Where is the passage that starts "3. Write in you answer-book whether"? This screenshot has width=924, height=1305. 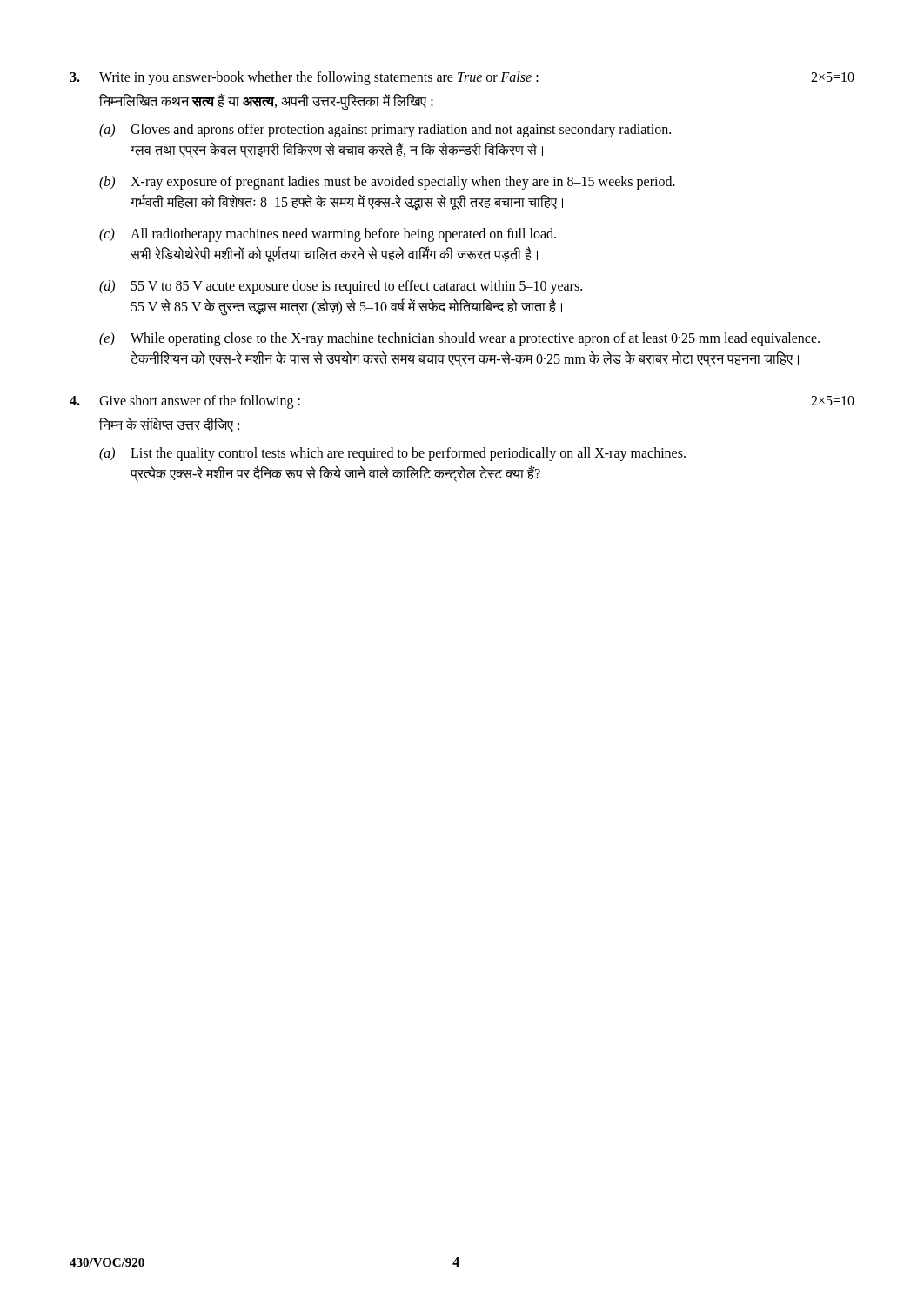coord(462,77)
